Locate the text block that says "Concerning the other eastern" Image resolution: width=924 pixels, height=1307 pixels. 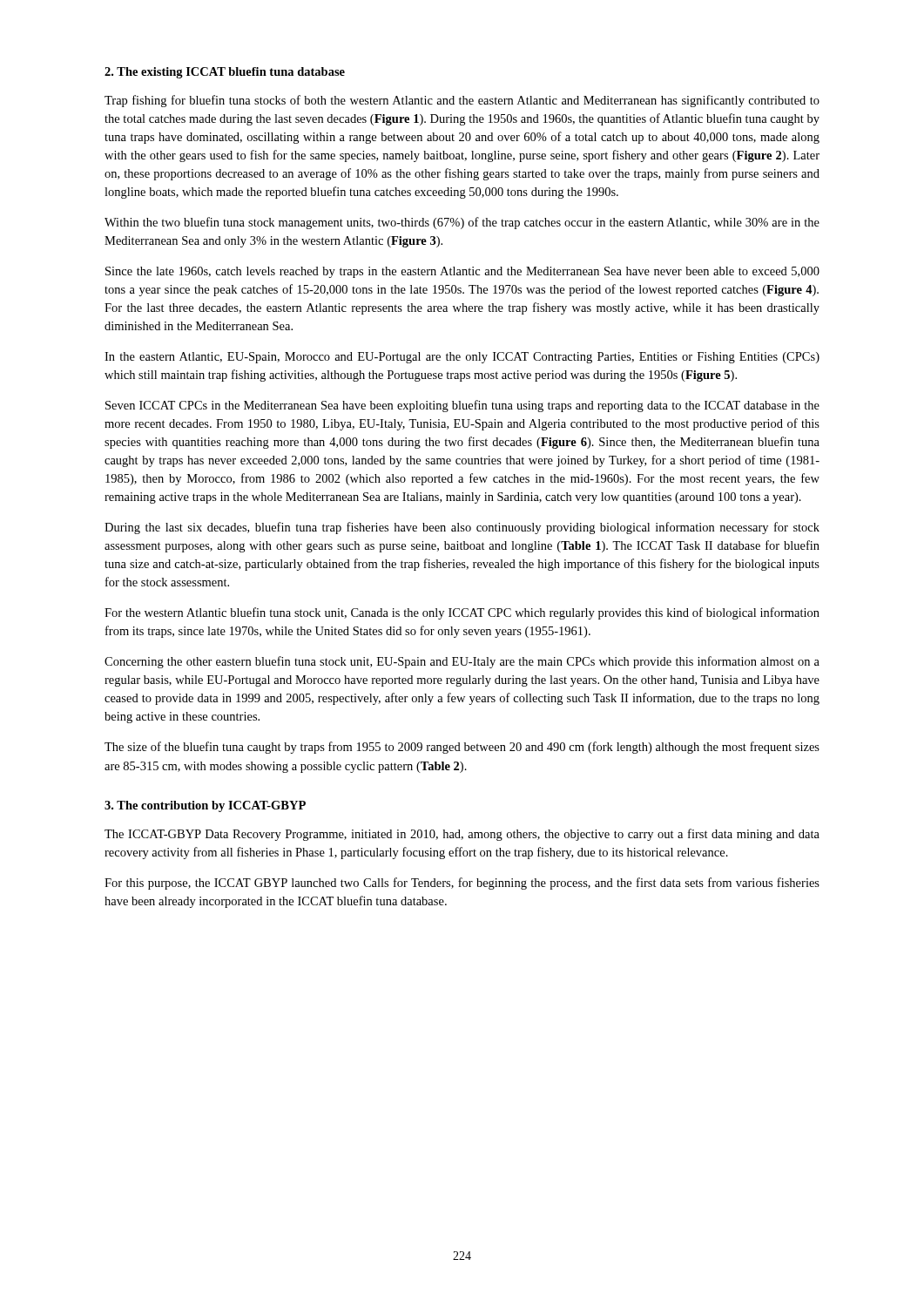tap(462, 689)
